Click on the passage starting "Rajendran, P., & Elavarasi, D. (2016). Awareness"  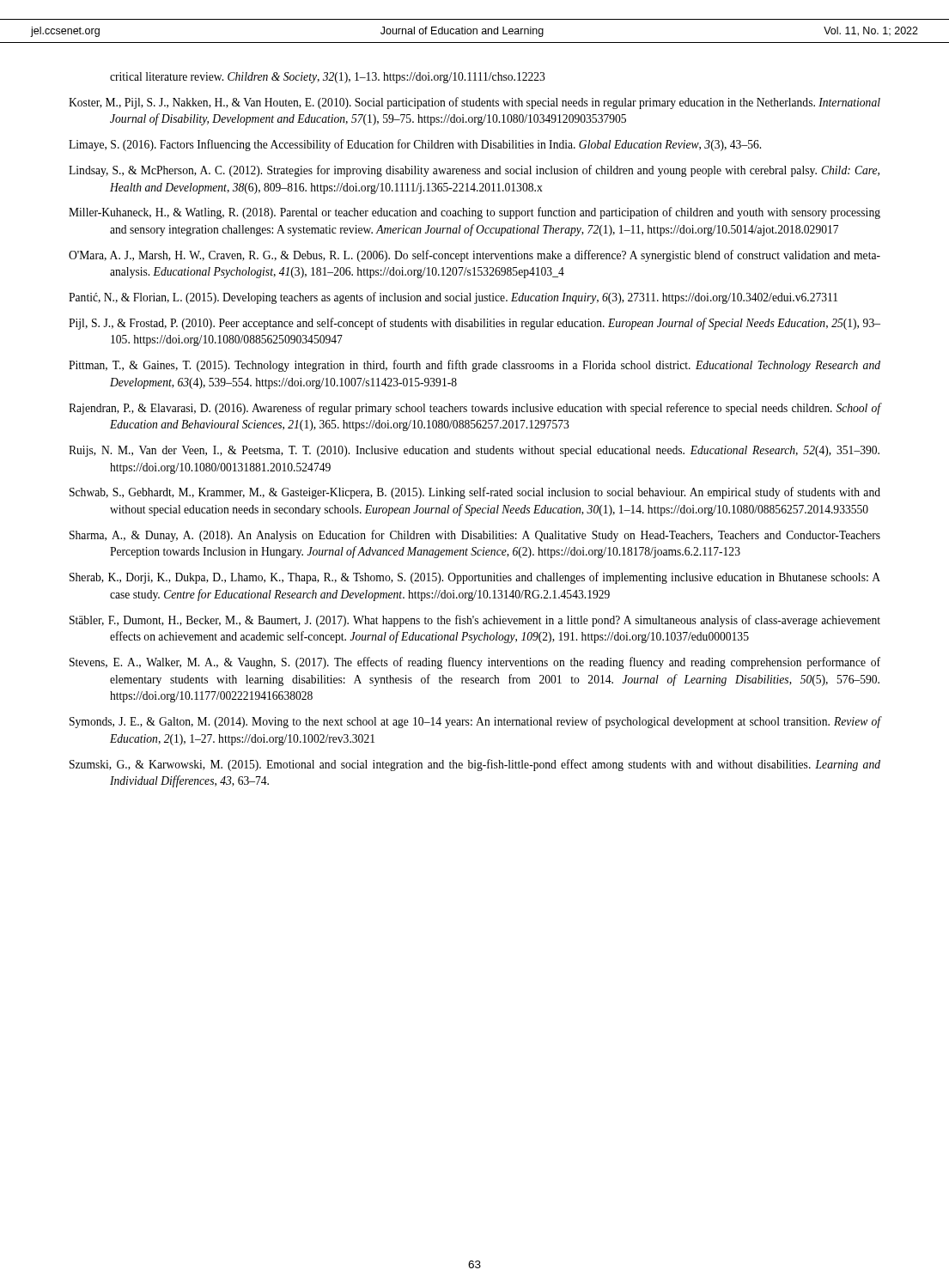pos(474,416)
